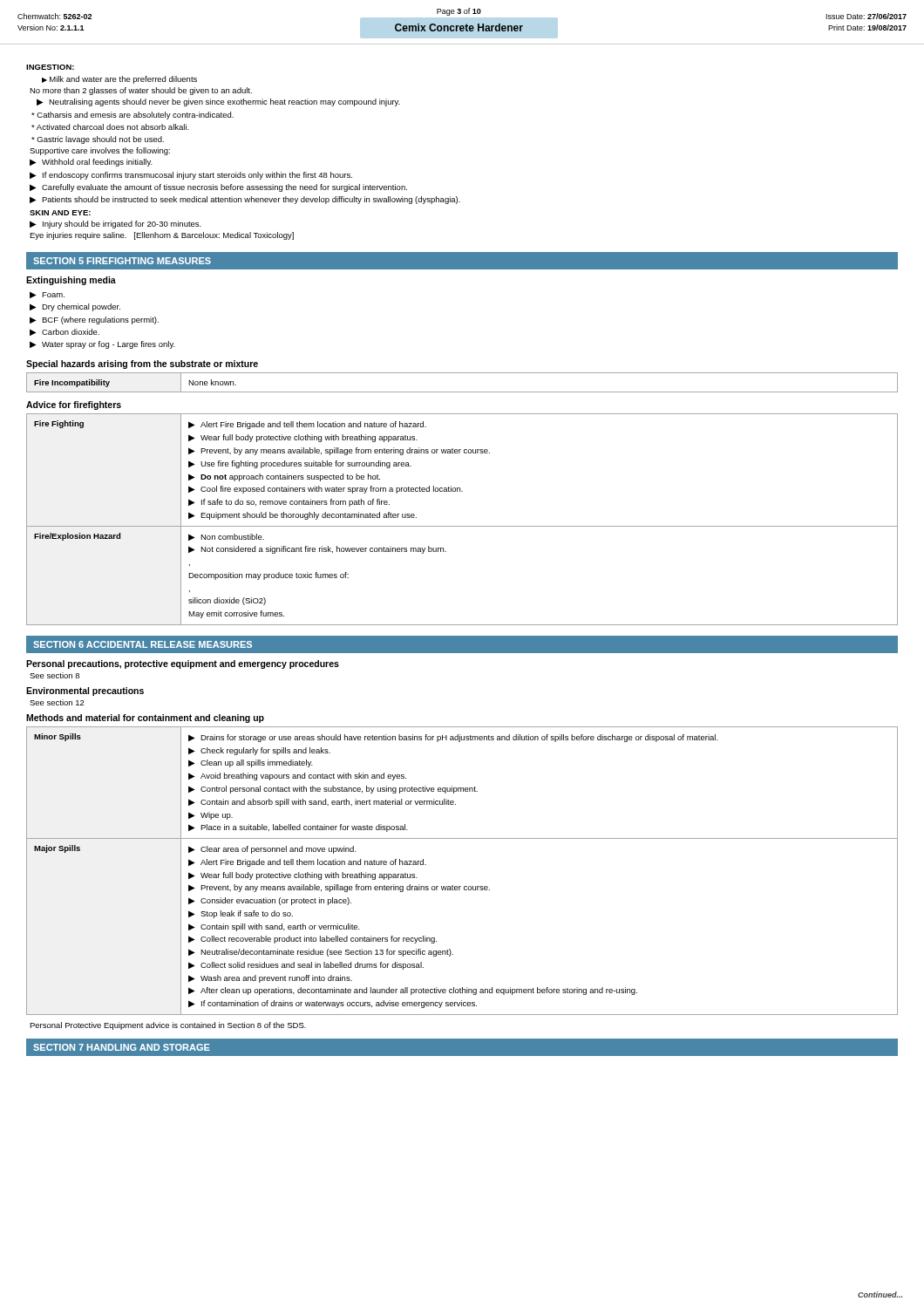Find the list item that reads "▶Neutralising agents should never be given"
This screenshot has width=924, height=1308.
point(218,102)
